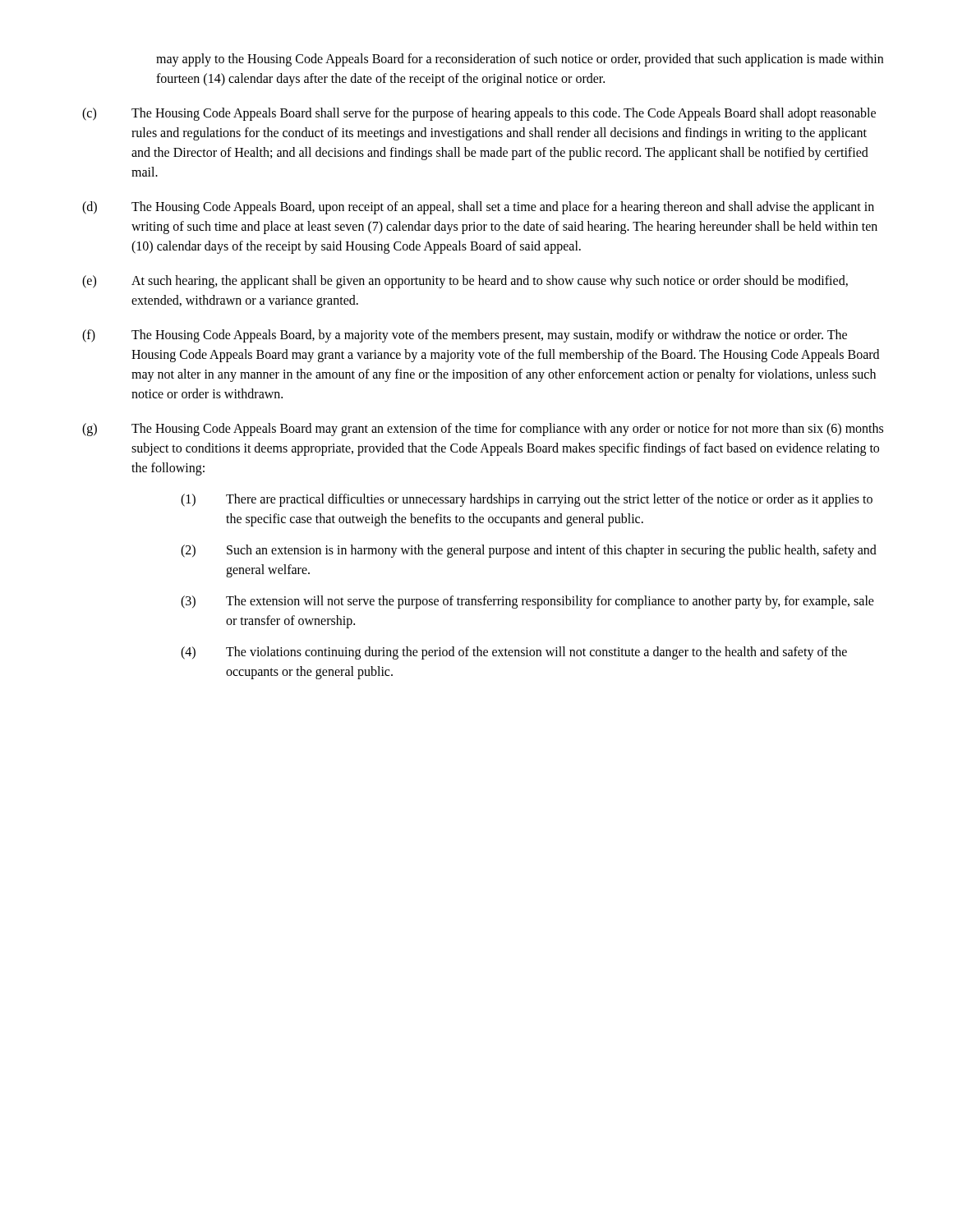This screenshot has width=953, height=1232.
Task: Navigate to the block starting "(c) The Housing Code Appeals Board shall"
Action: pos(485,143)
